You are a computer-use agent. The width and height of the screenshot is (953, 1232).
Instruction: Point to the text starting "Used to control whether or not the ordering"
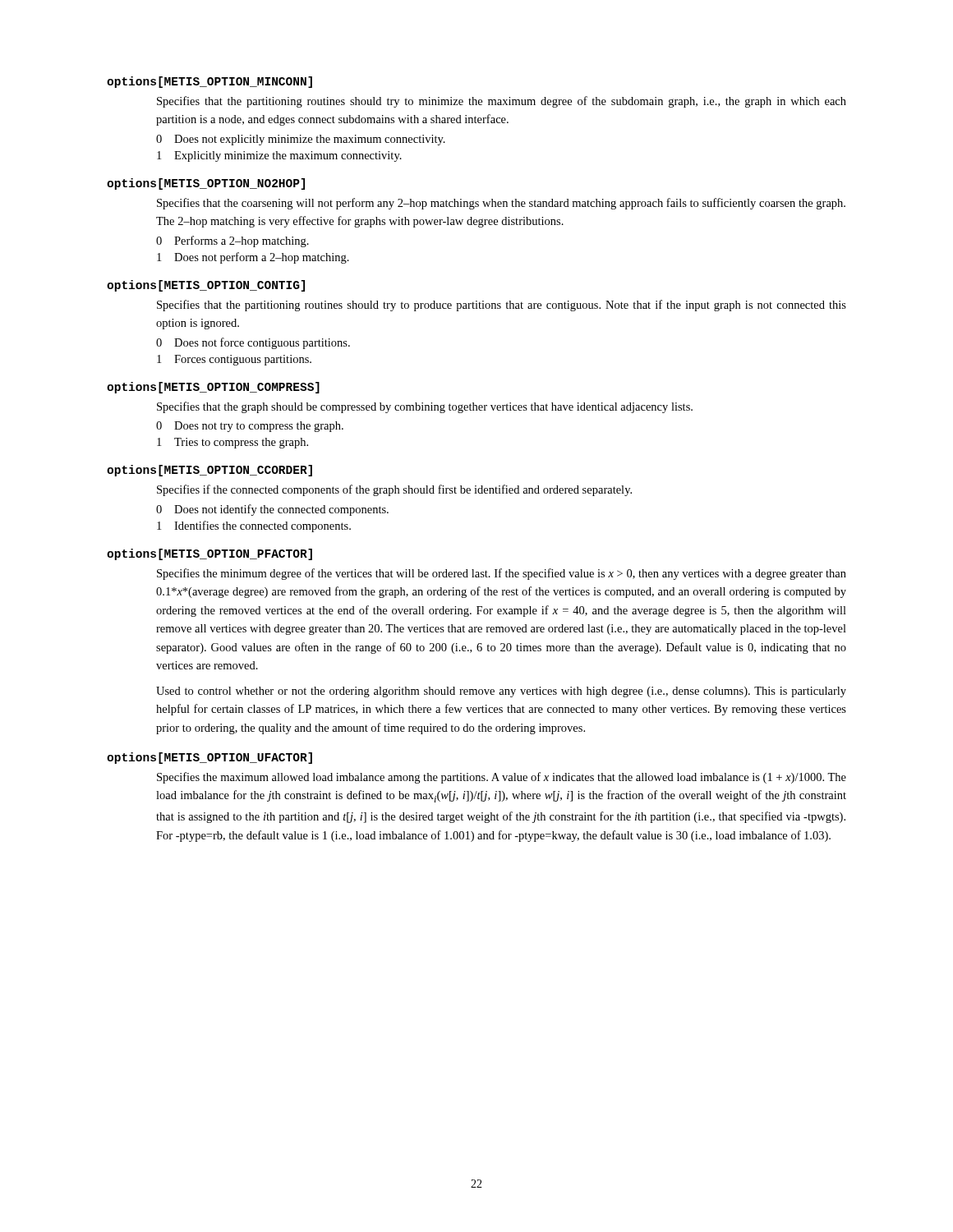tap(501, 709)
